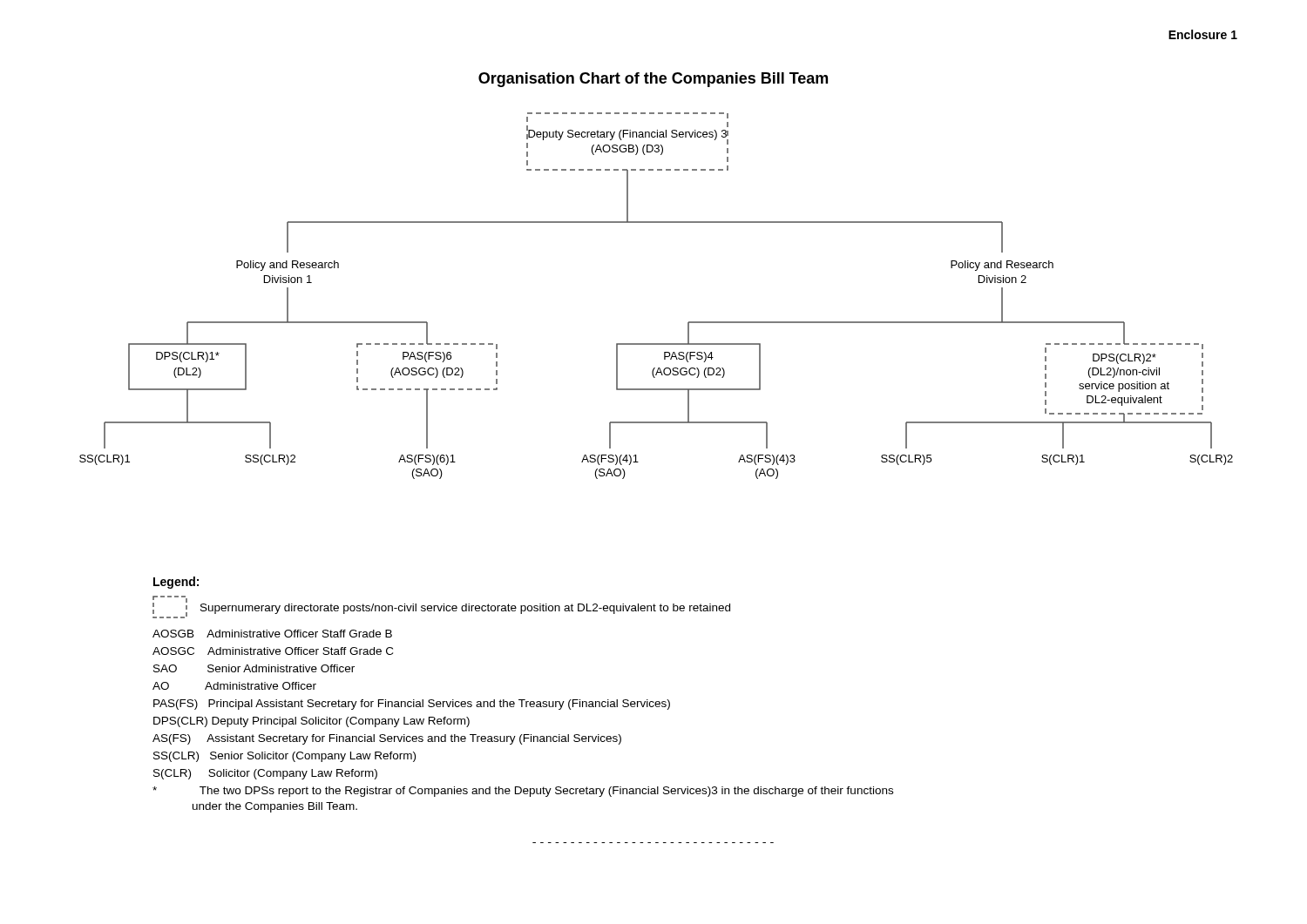Select the text block starting "* The two DPSs report to"
Viewport: 1307px width, 924px height.
point(523,790)
